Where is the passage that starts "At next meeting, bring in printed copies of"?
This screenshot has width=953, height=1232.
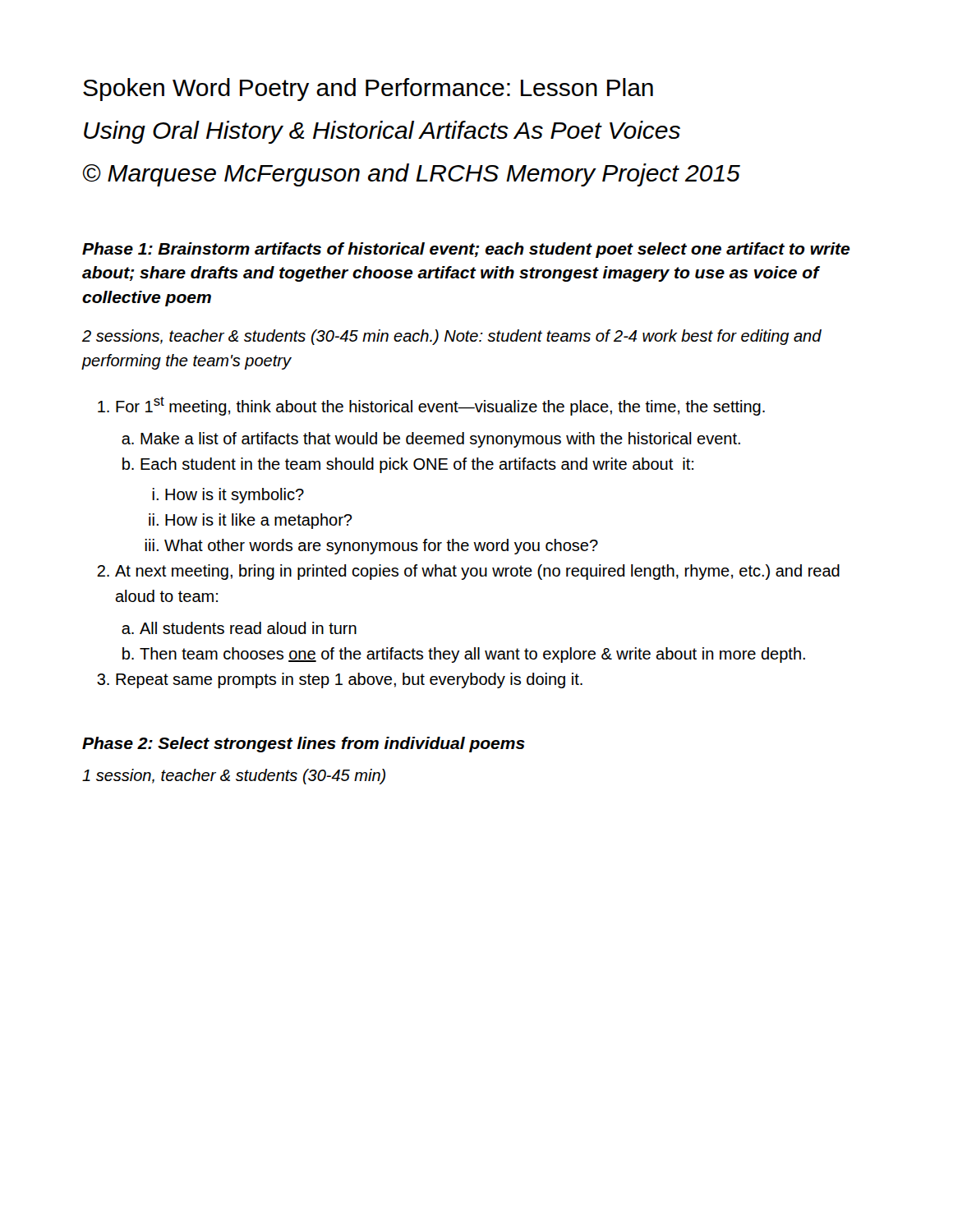click(477, 572)
